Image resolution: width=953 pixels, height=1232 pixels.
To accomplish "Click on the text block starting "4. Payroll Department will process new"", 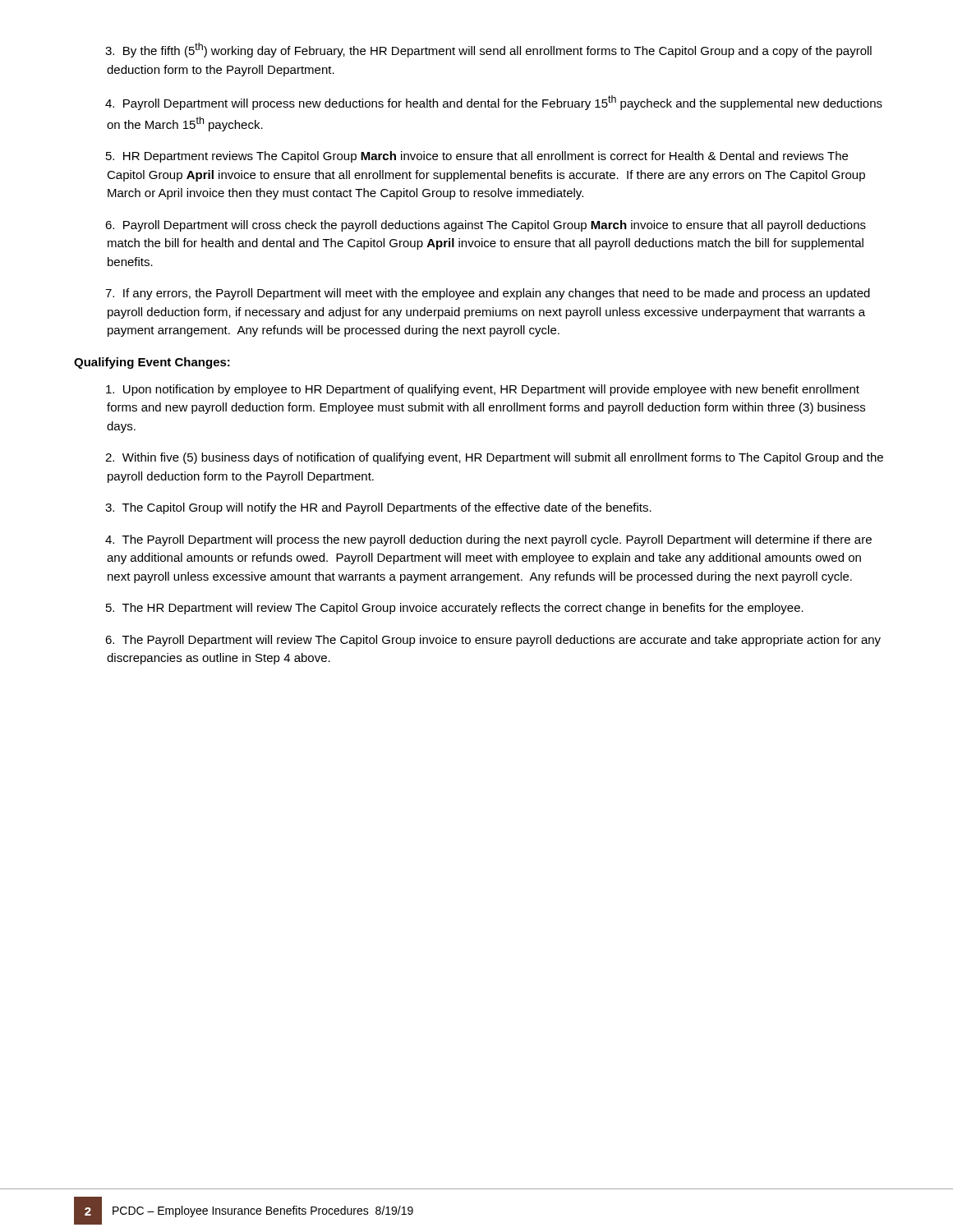I will [x=494, y=112].
